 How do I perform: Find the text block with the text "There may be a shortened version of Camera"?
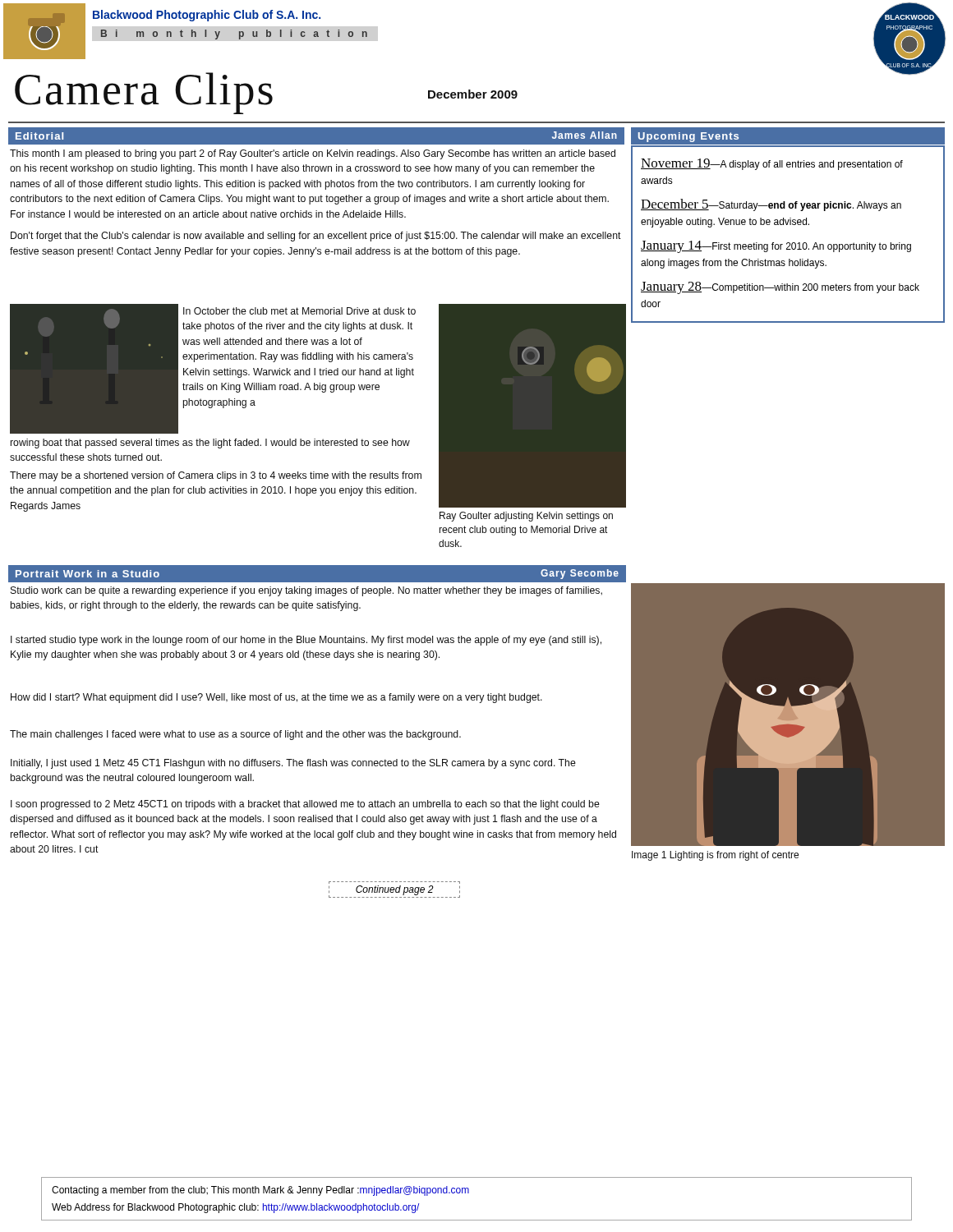point(221,491)
